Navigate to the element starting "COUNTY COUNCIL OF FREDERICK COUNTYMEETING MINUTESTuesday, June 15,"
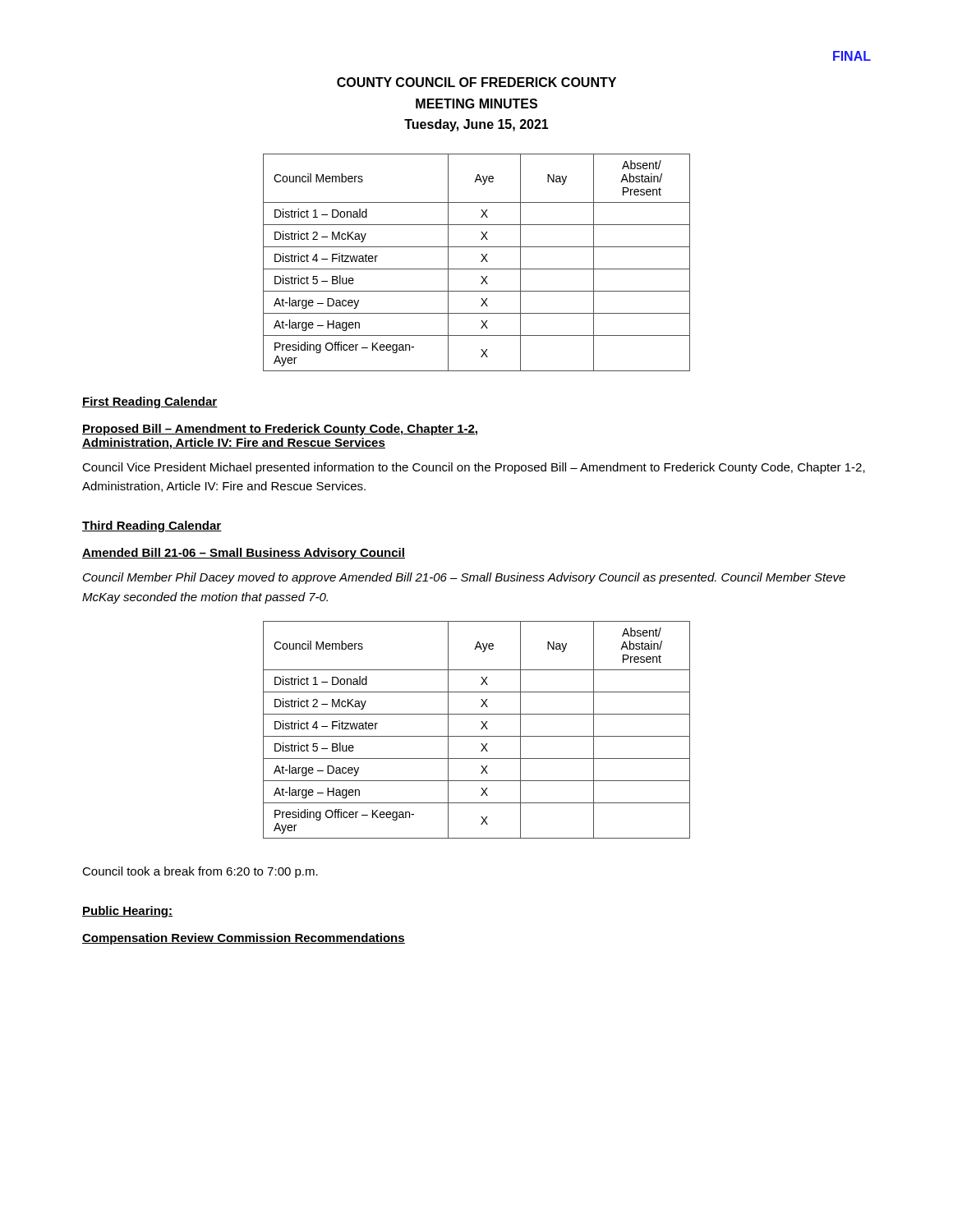The width and height of the screenshot is (953, 1232). pos(476,104)
